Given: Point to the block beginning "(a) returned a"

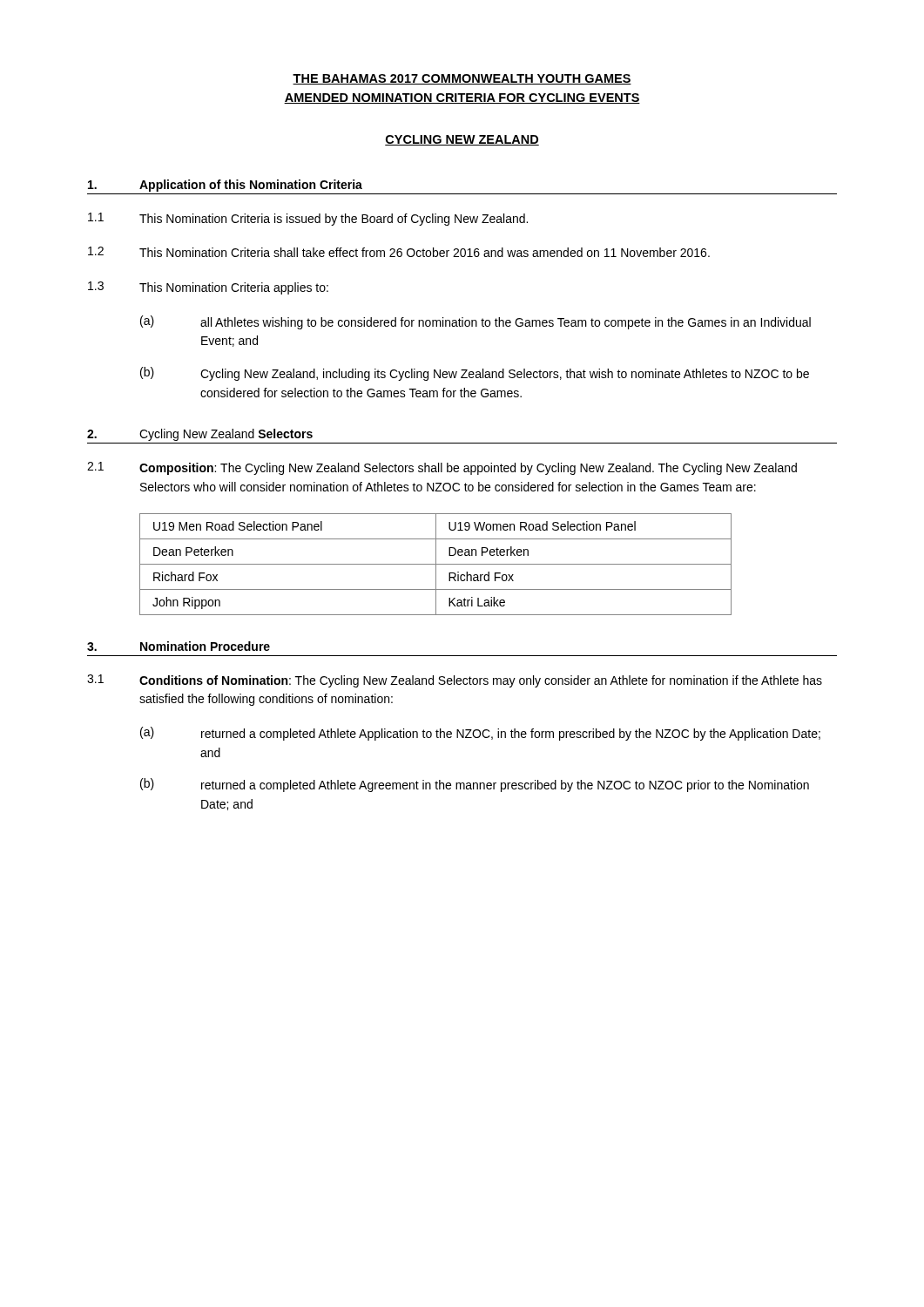Looking at the screenshot, I should (488, 744).
